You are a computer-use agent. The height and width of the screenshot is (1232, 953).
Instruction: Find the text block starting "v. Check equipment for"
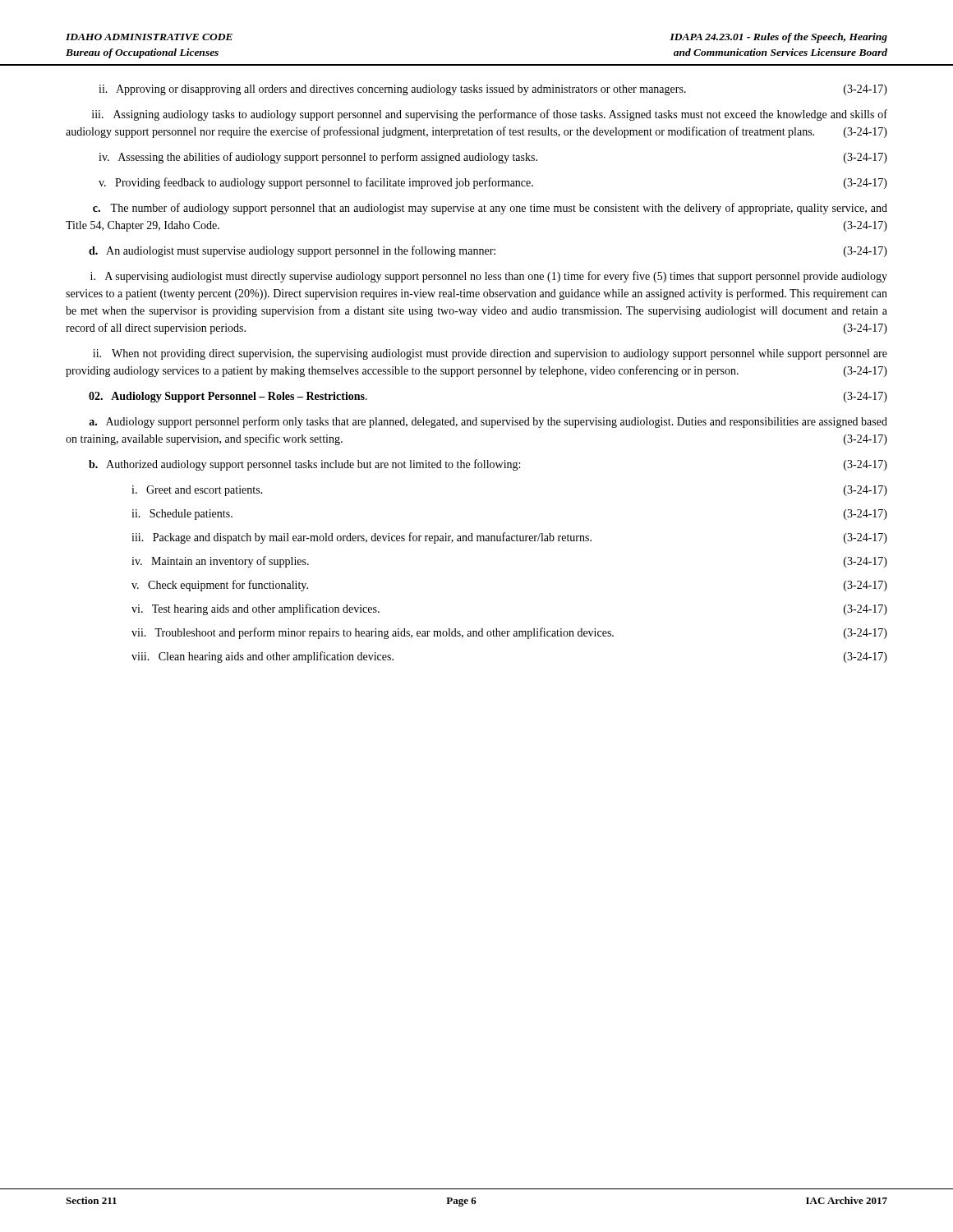[217, 586]
